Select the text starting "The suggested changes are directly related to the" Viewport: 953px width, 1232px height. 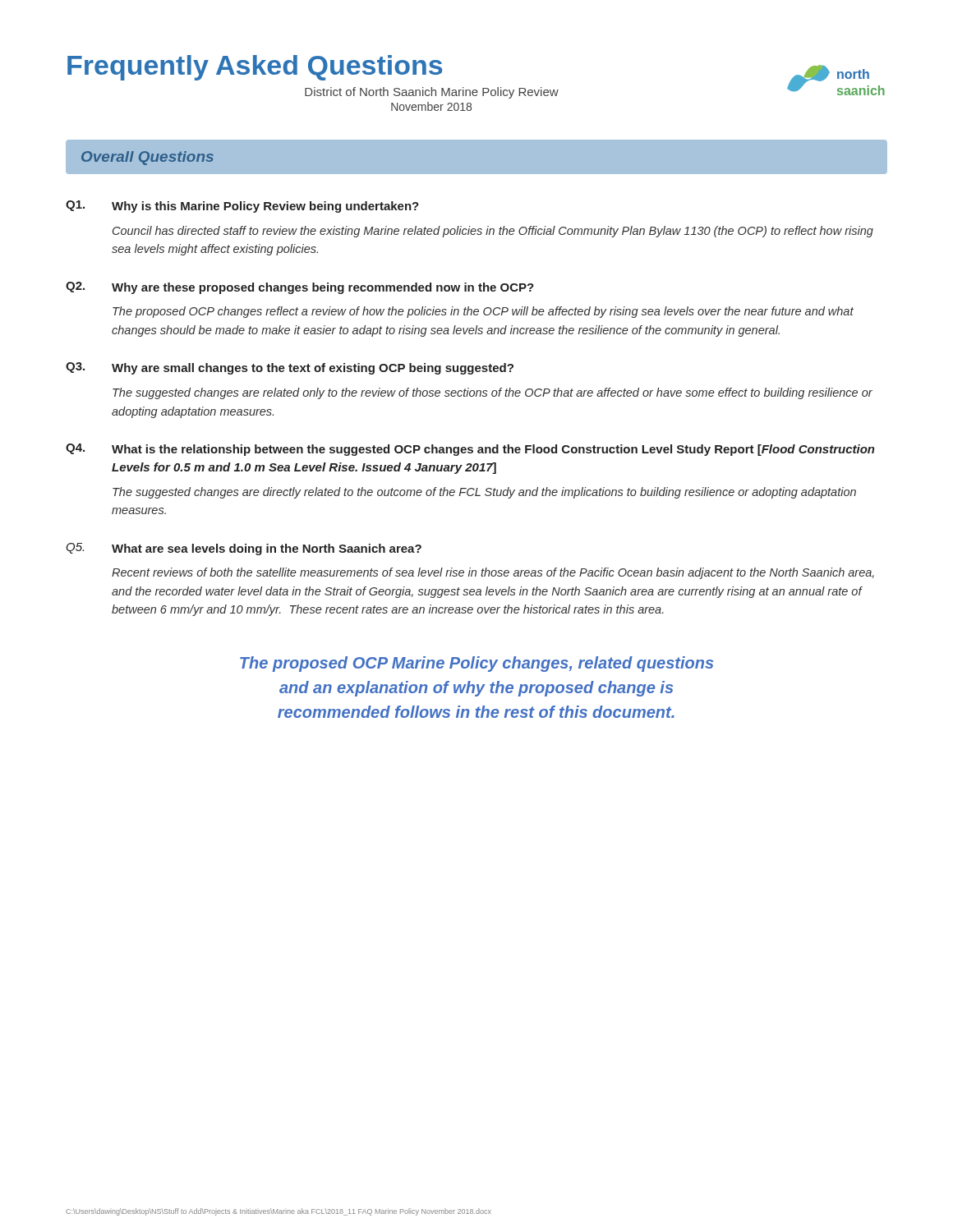[499, 501]
